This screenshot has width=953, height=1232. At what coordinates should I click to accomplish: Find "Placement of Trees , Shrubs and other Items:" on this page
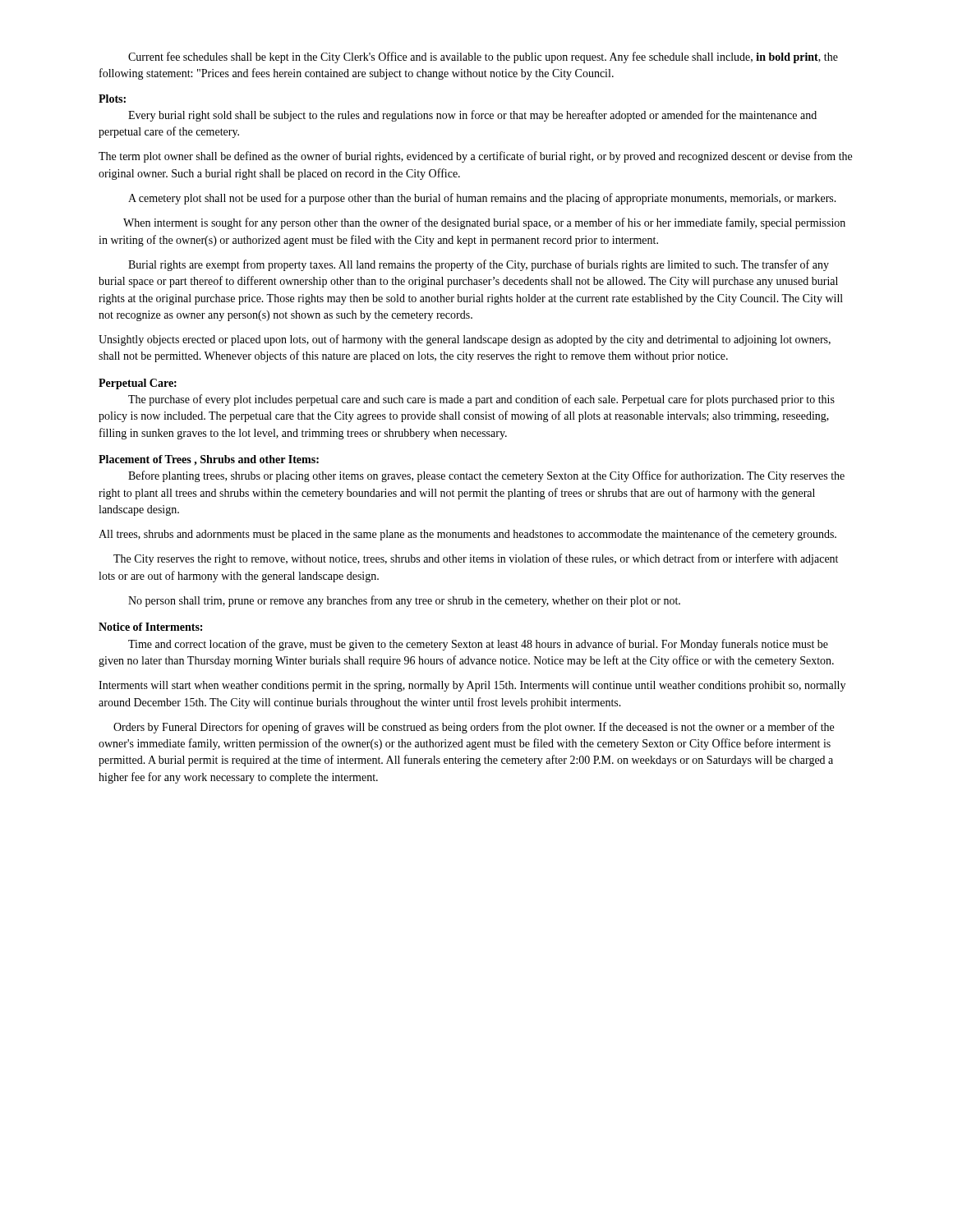[x=209, y=460]
